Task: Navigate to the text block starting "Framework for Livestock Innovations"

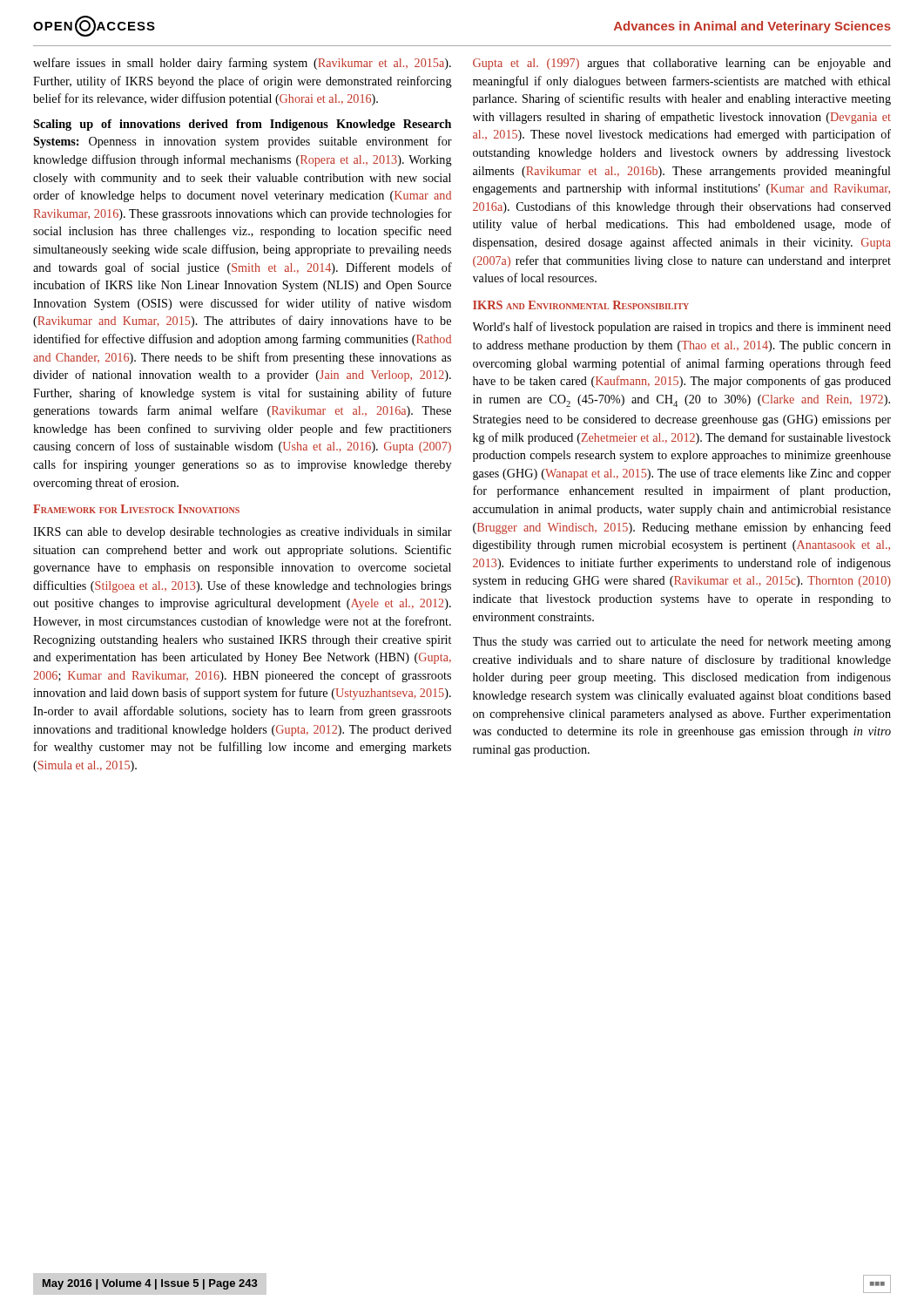Action: (136, 509)
